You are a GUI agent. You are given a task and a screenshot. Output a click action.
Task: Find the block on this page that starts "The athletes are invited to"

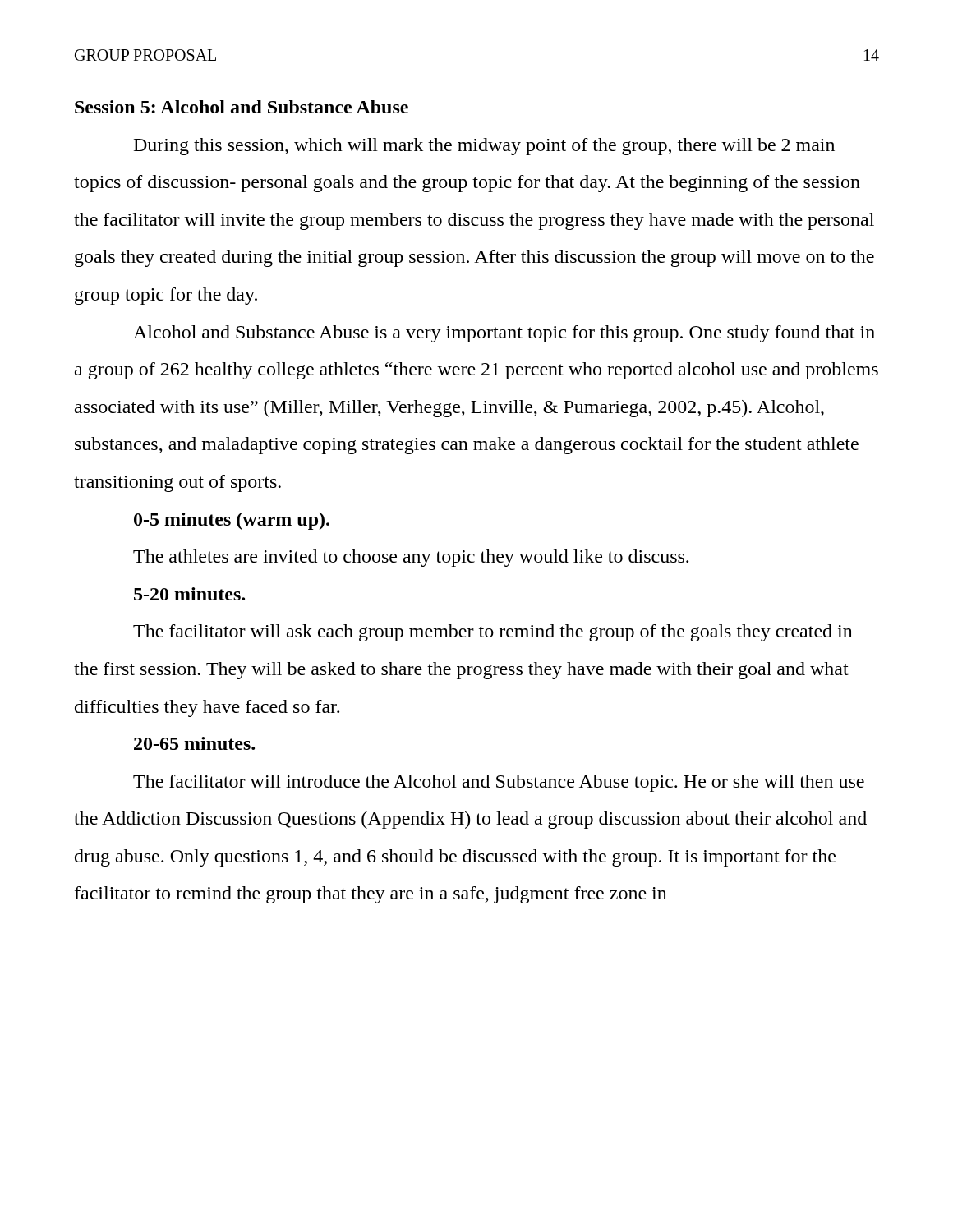(x=412, y=556)
